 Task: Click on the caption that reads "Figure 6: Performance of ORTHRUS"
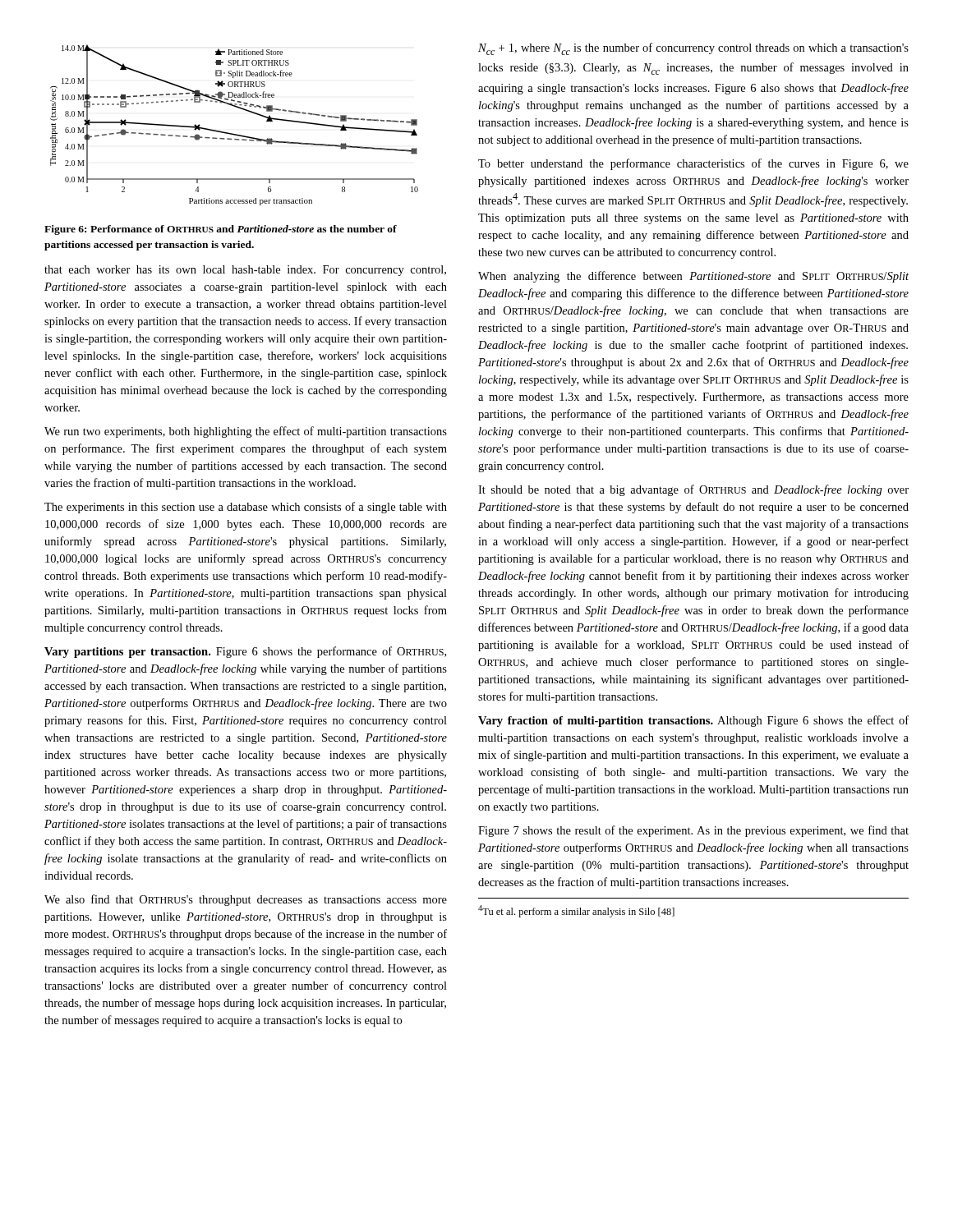click(x=220, y=237)
